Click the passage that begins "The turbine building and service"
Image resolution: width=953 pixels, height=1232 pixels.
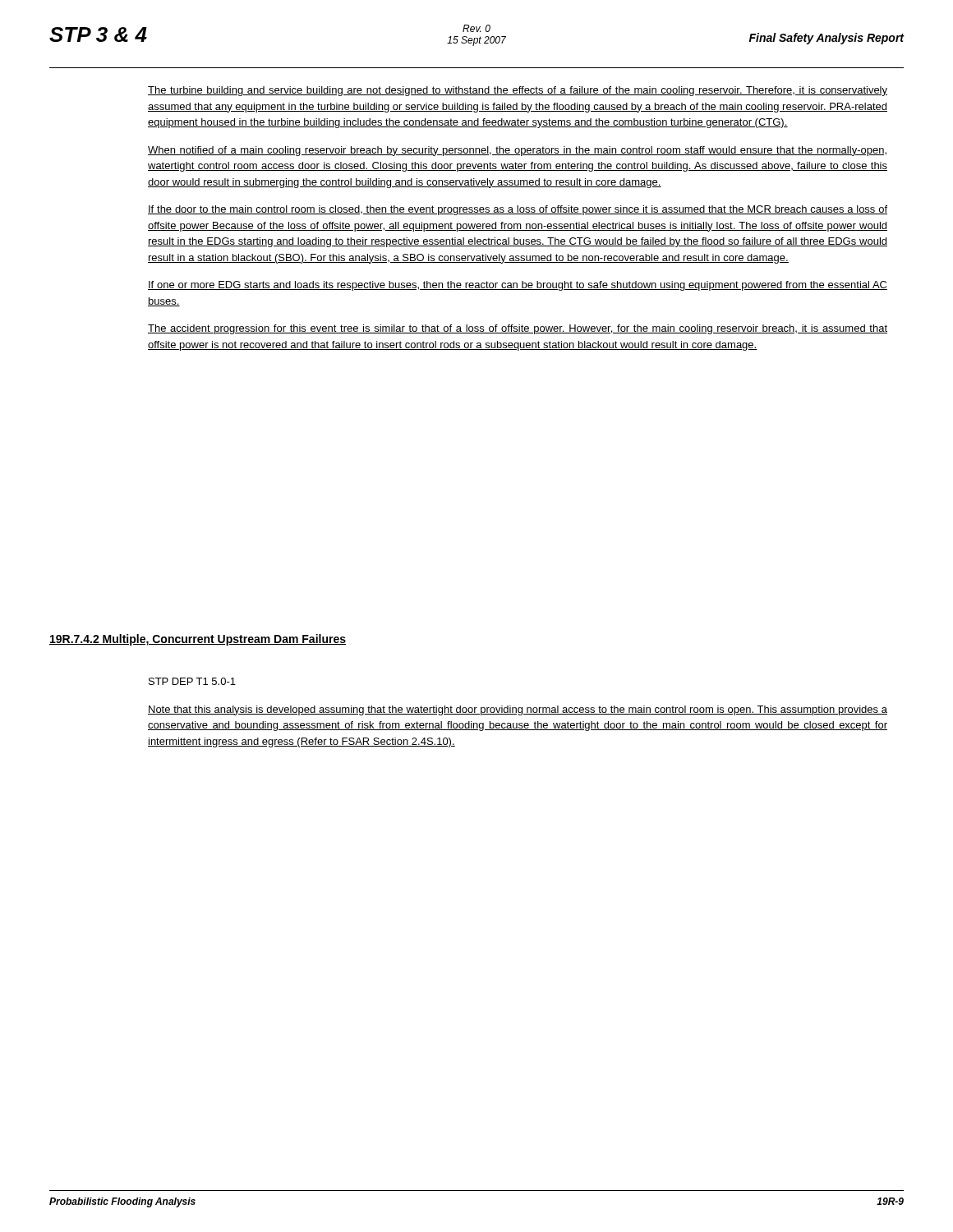pyautogui.click(x=518, y=106)
